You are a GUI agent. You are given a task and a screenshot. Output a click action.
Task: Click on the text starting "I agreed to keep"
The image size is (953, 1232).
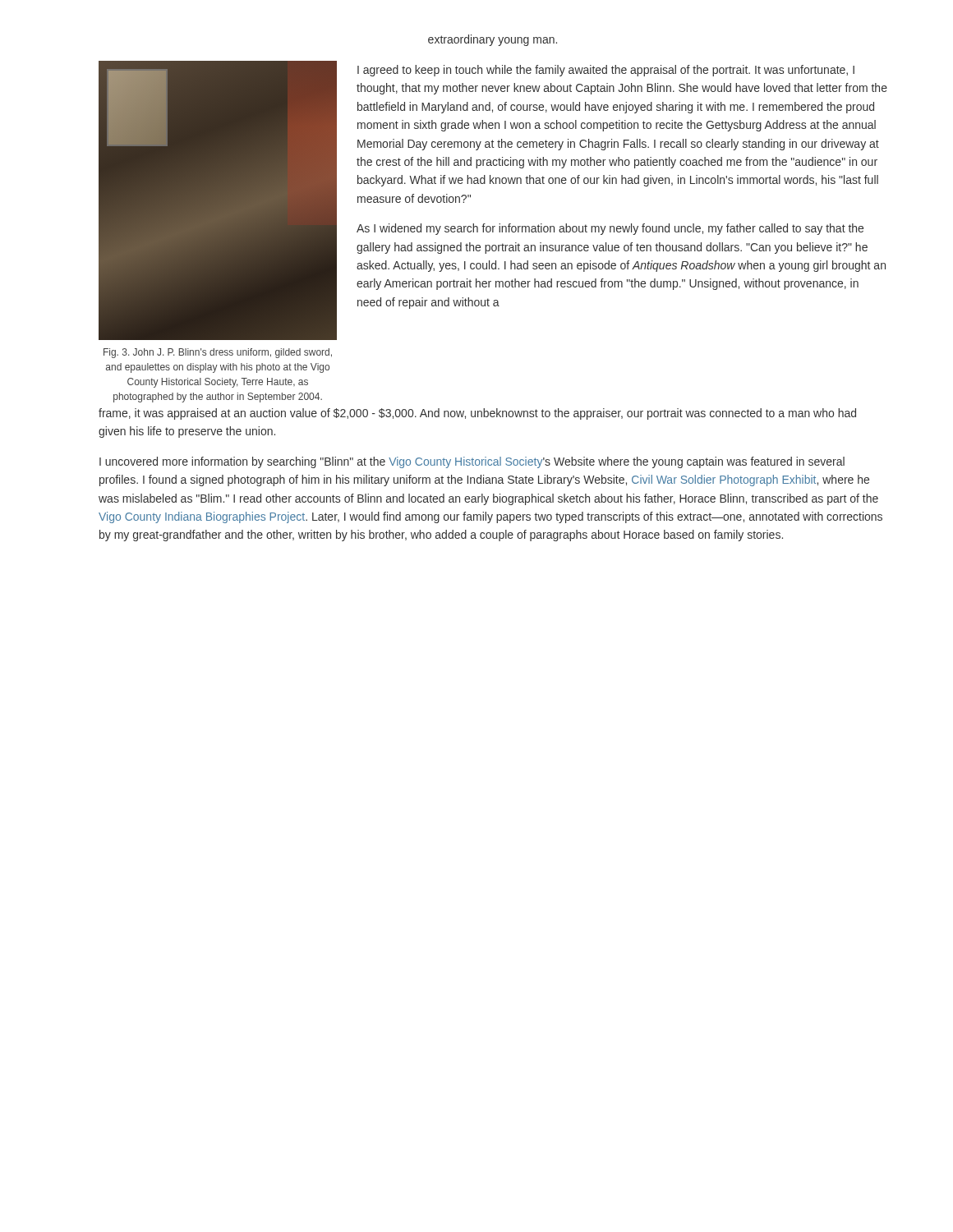622,134
